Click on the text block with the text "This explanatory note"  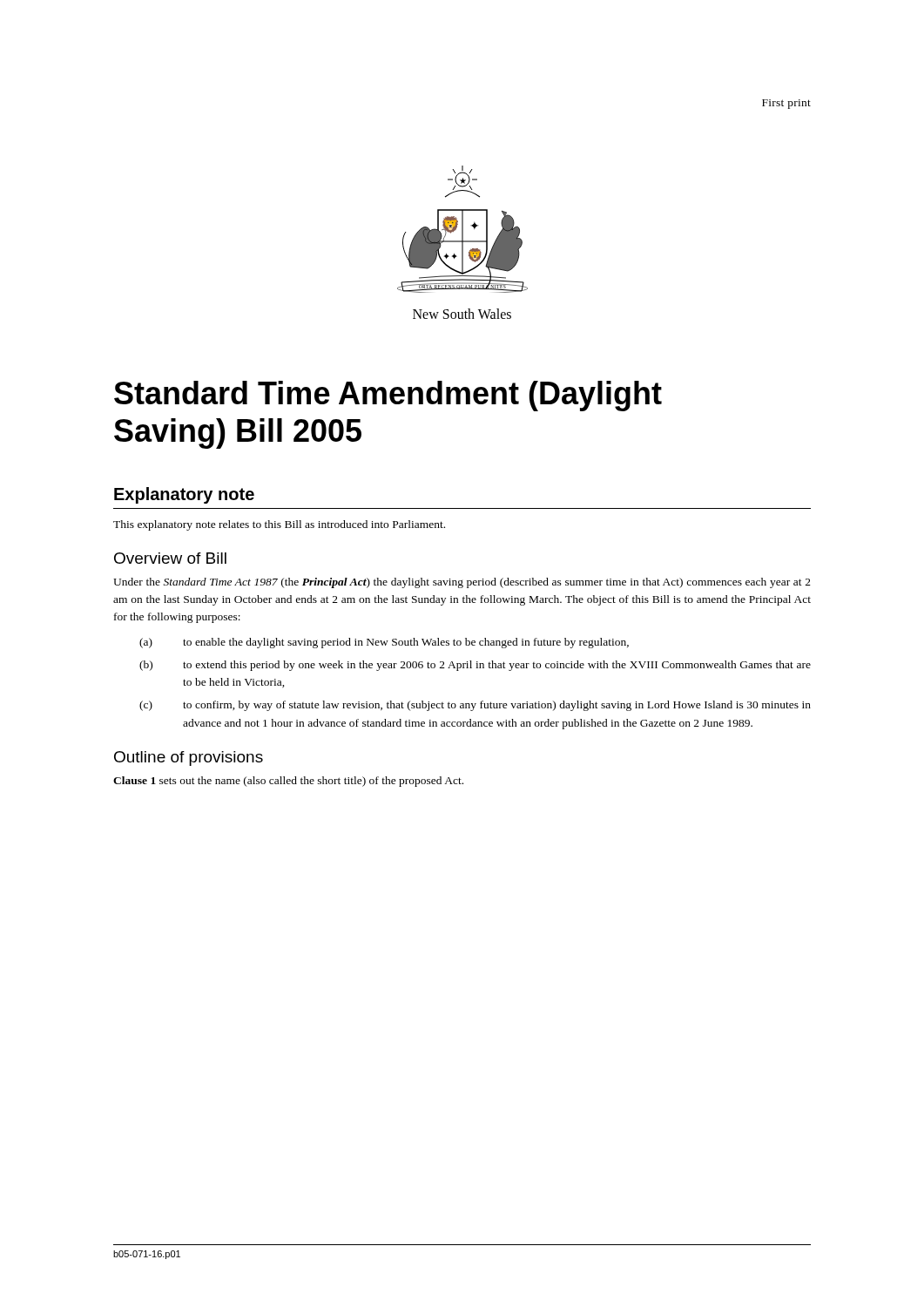[x=280, y=524]
